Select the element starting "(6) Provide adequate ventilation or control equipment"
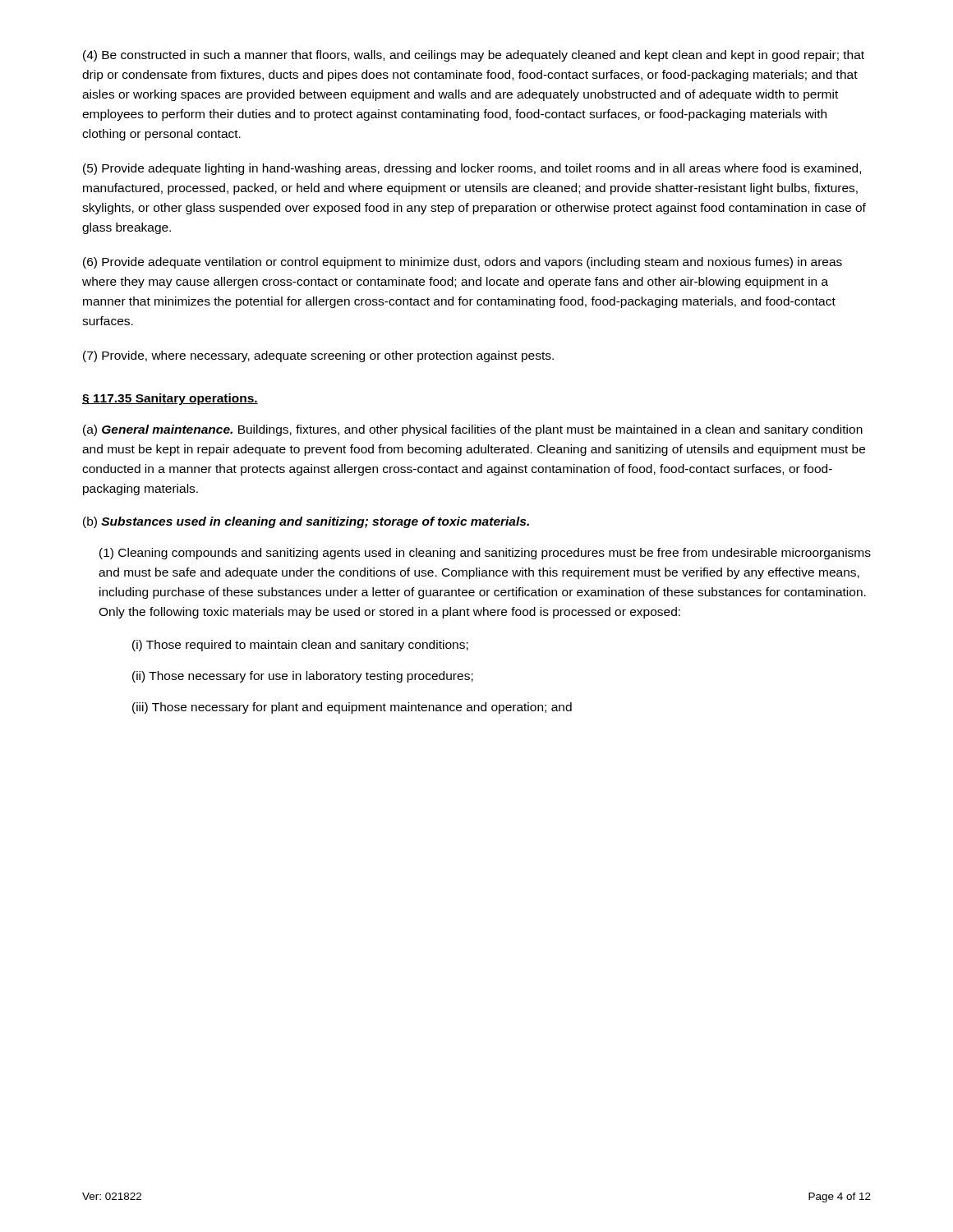 tap(462, 291)
